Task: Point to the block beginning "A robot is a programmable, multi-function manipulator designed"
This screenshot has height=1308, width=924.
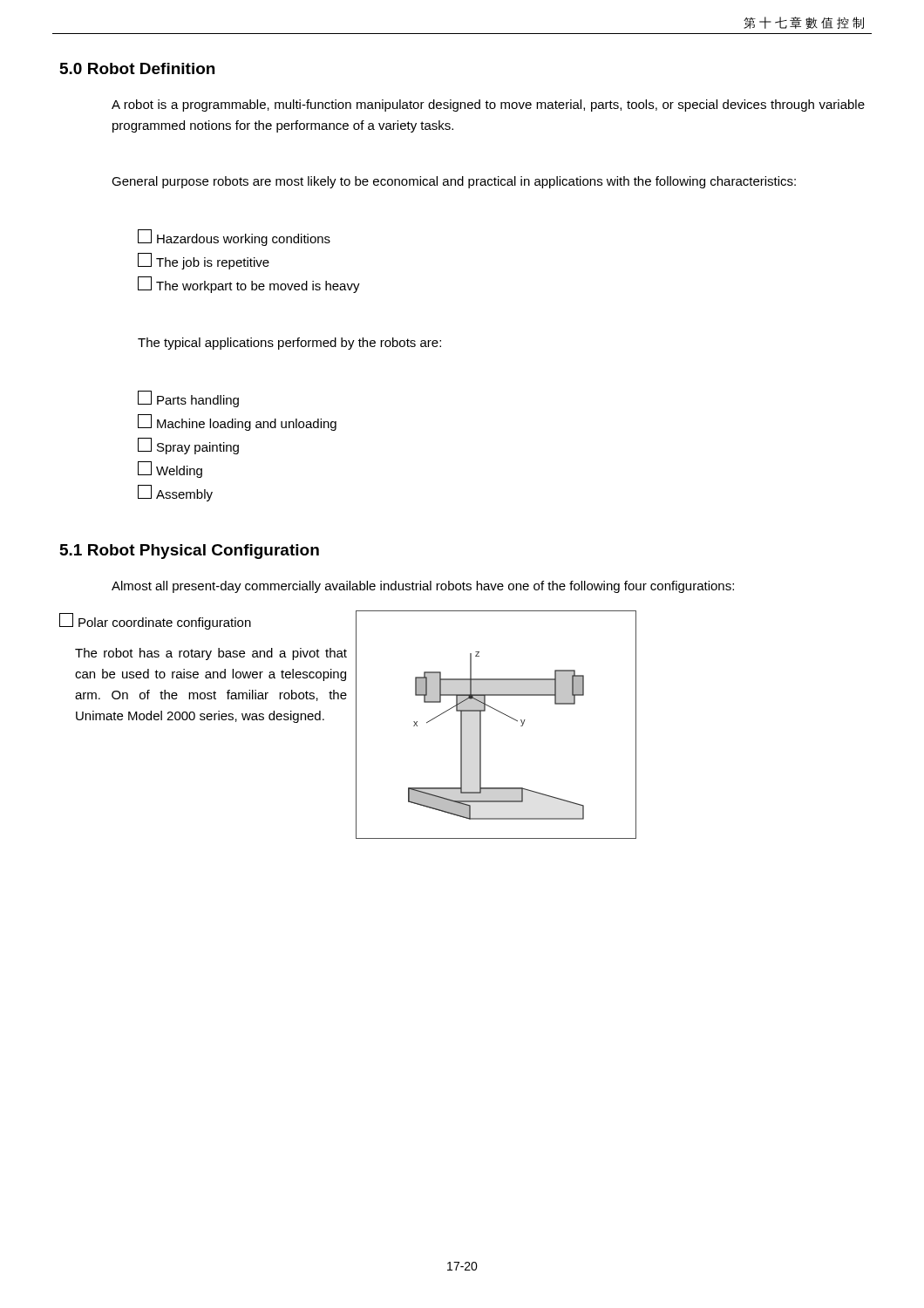Action: (x=488, y=115)
